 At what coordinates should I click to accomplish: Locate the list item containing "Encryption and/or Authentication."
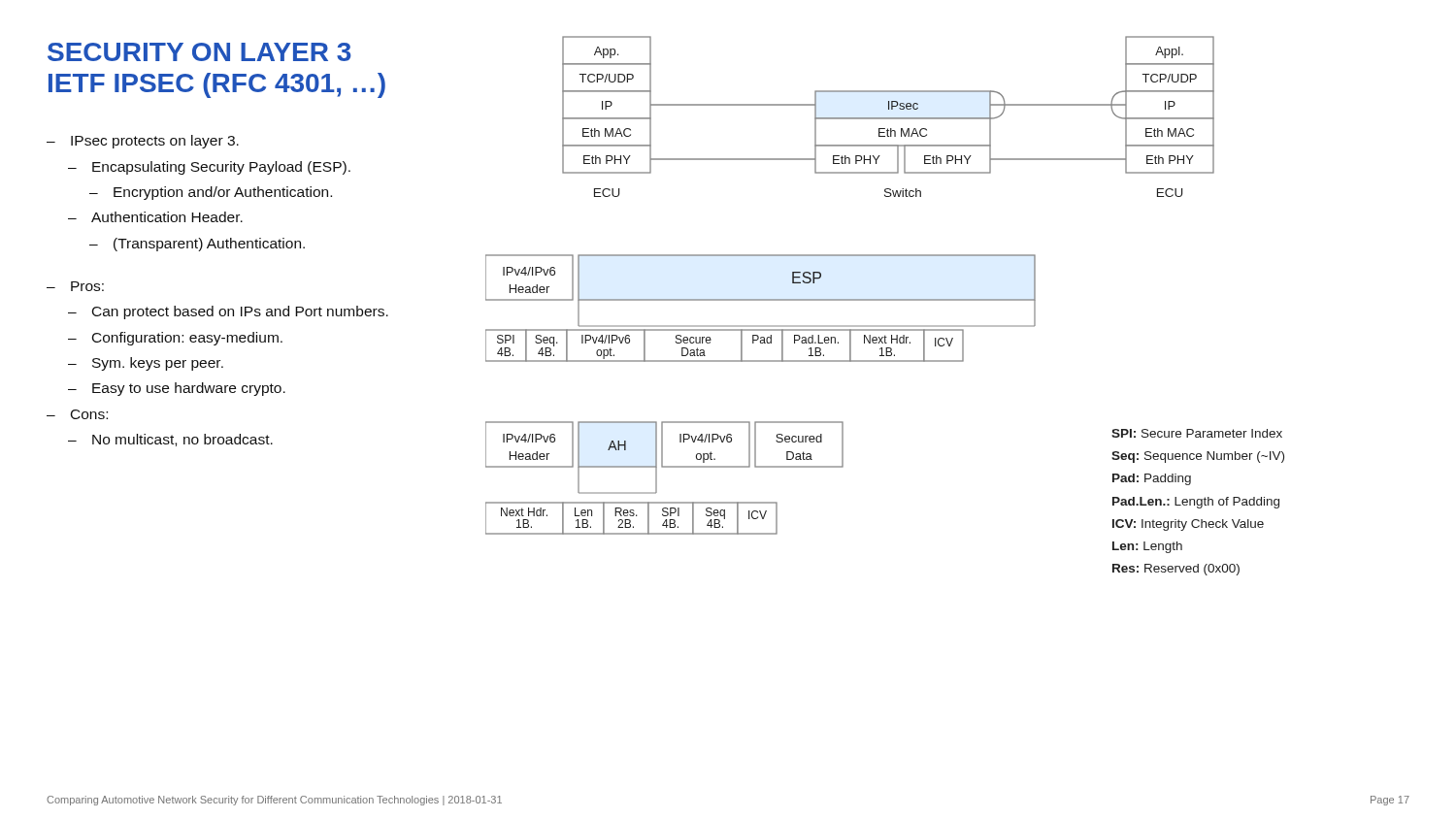(223, 192)
